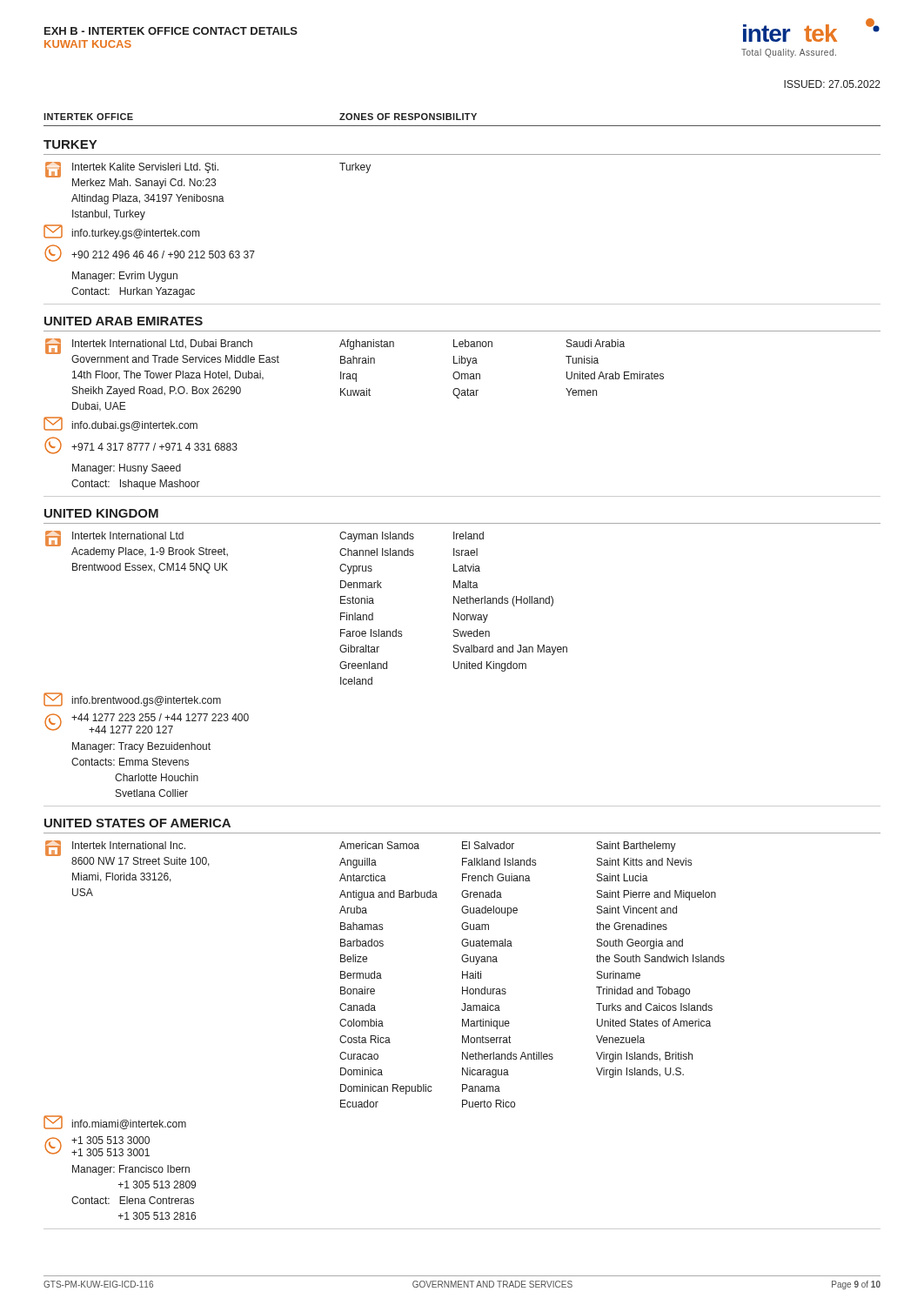This screenshot has height=1305, width=924.
Task: Find the element starting "Saudi ArabiaTunisiaUnited Arab EmiratesYemen"
Action: click(615, 368)
